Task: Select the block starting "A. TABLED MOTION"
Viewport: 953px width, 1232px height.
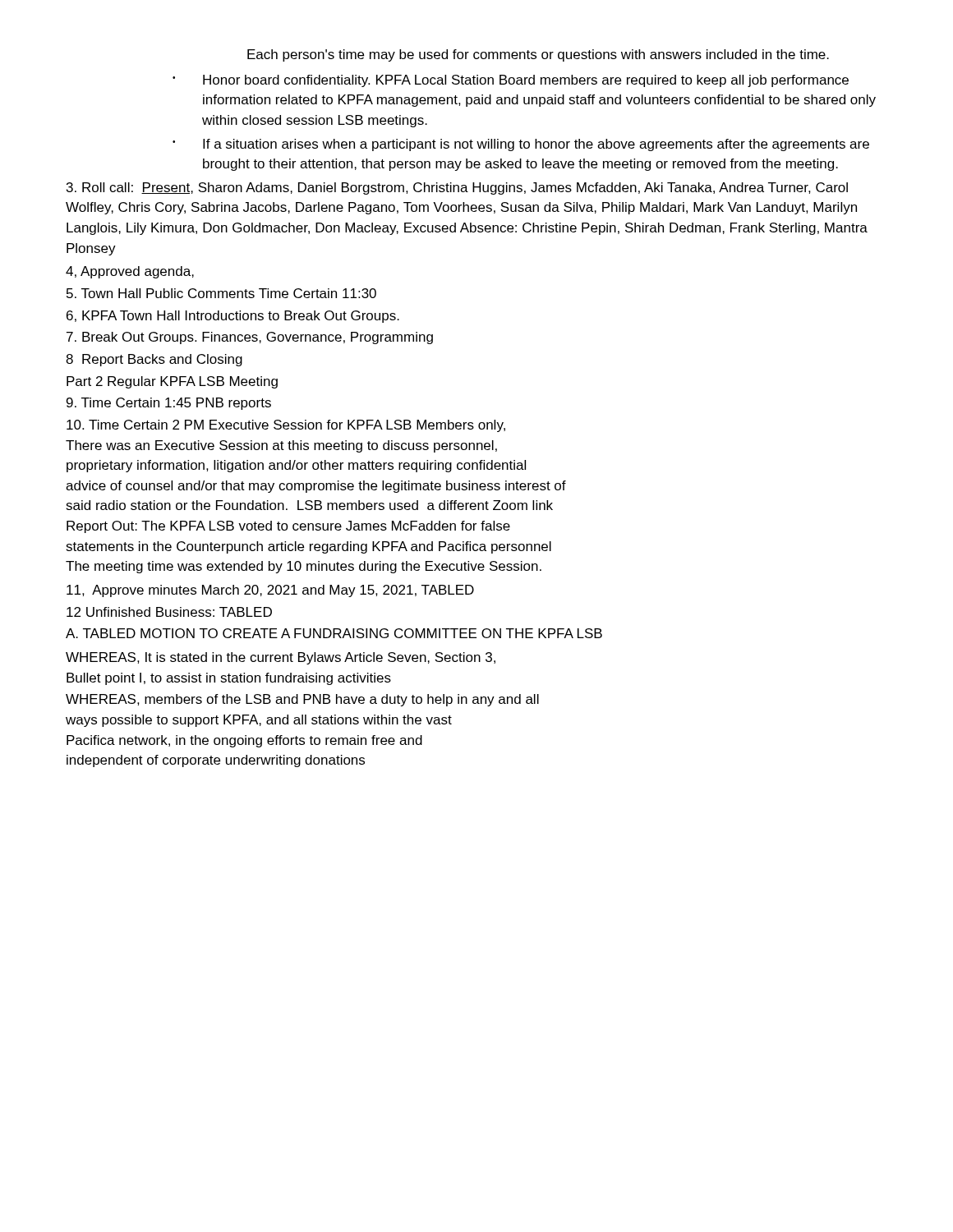Action: pyautogui.click(x=334, y=634)
